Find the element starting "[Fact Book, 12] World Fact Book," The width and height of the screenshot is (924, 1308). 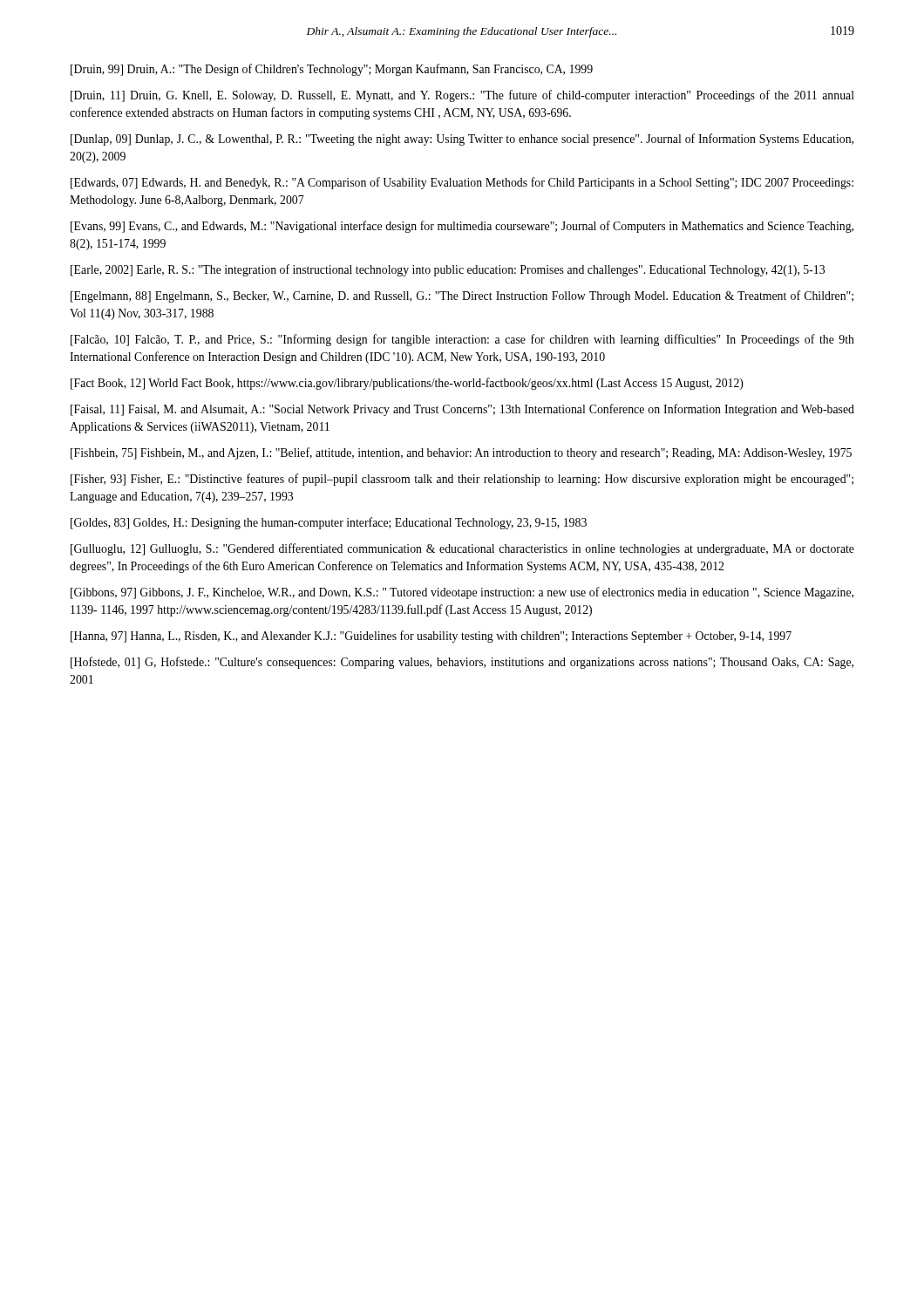[407, 383]
